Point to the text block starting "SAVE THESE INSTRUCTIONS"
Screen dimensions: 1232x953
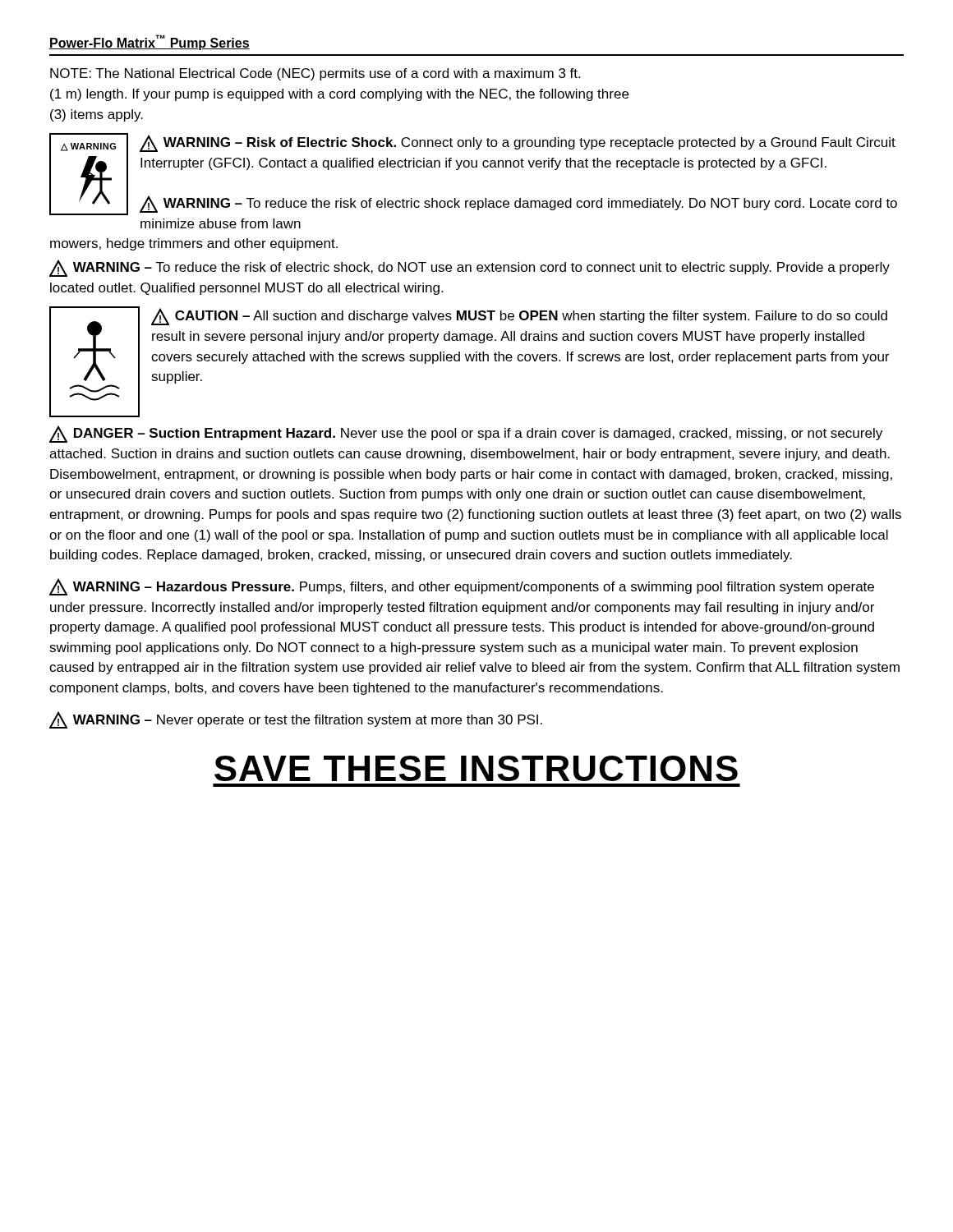coord(476,769)
